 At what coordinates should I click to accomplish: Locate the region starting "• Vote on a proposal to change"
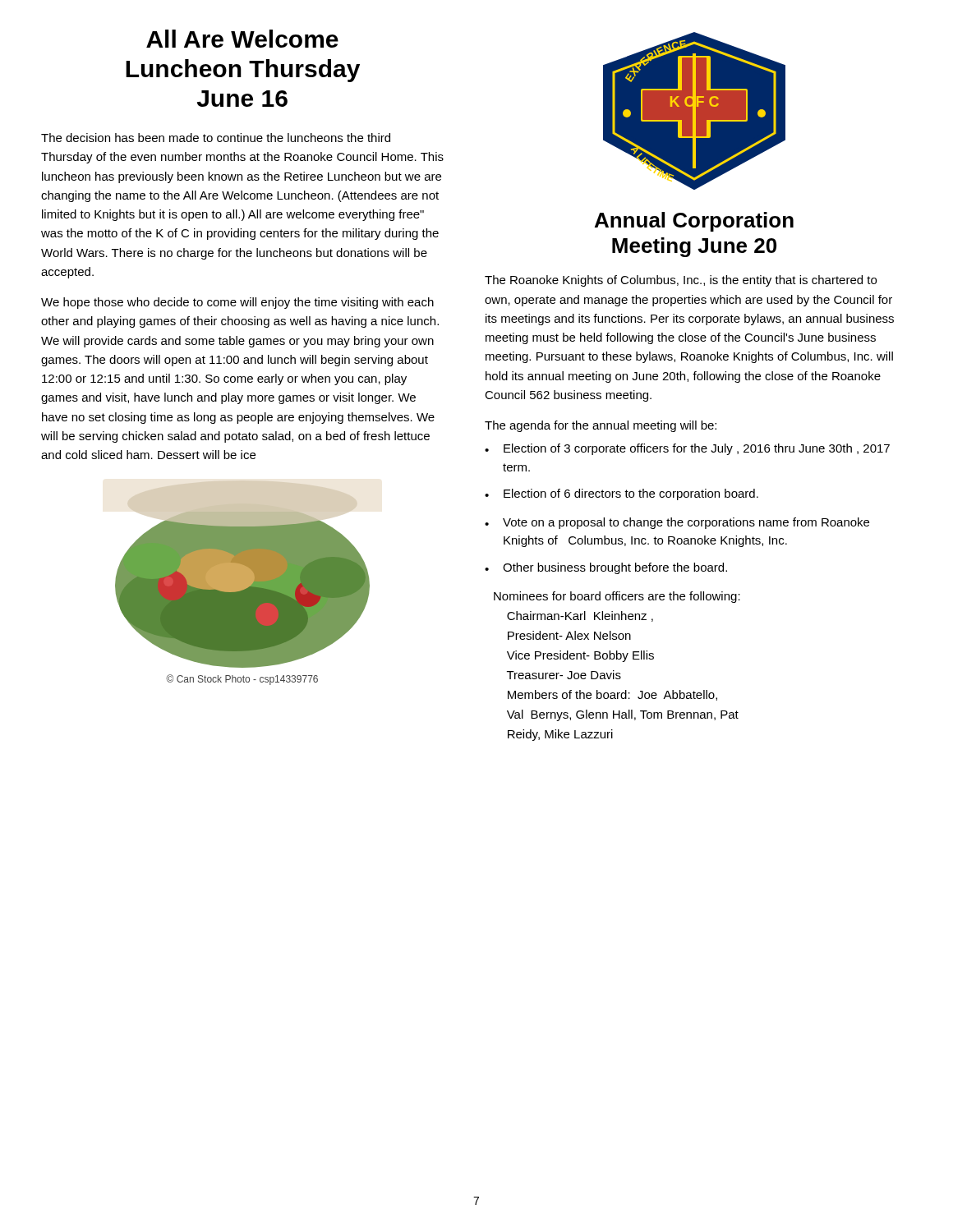click(694, 532)
